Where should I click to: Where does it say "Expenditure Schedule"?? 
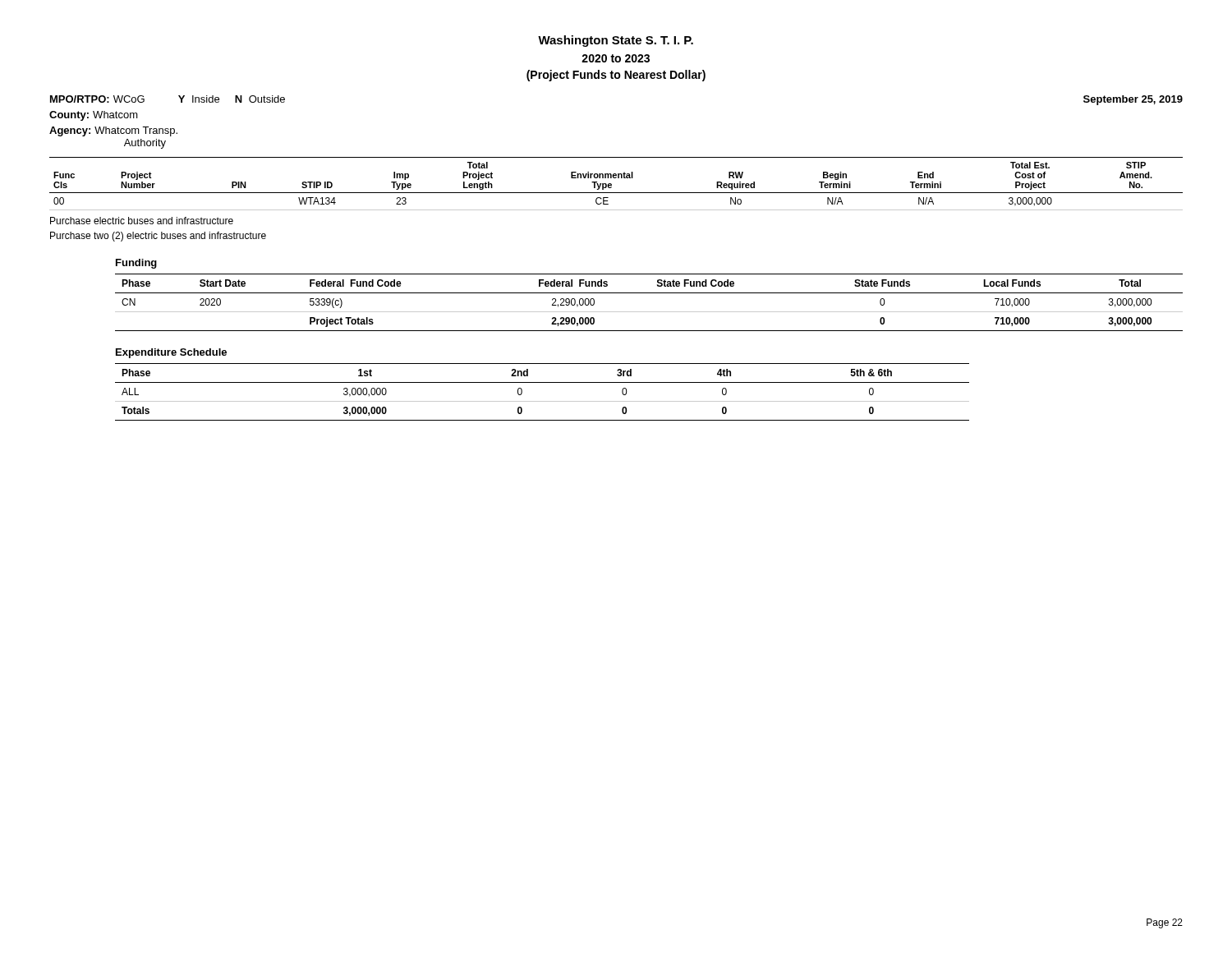tap(171, 352)
